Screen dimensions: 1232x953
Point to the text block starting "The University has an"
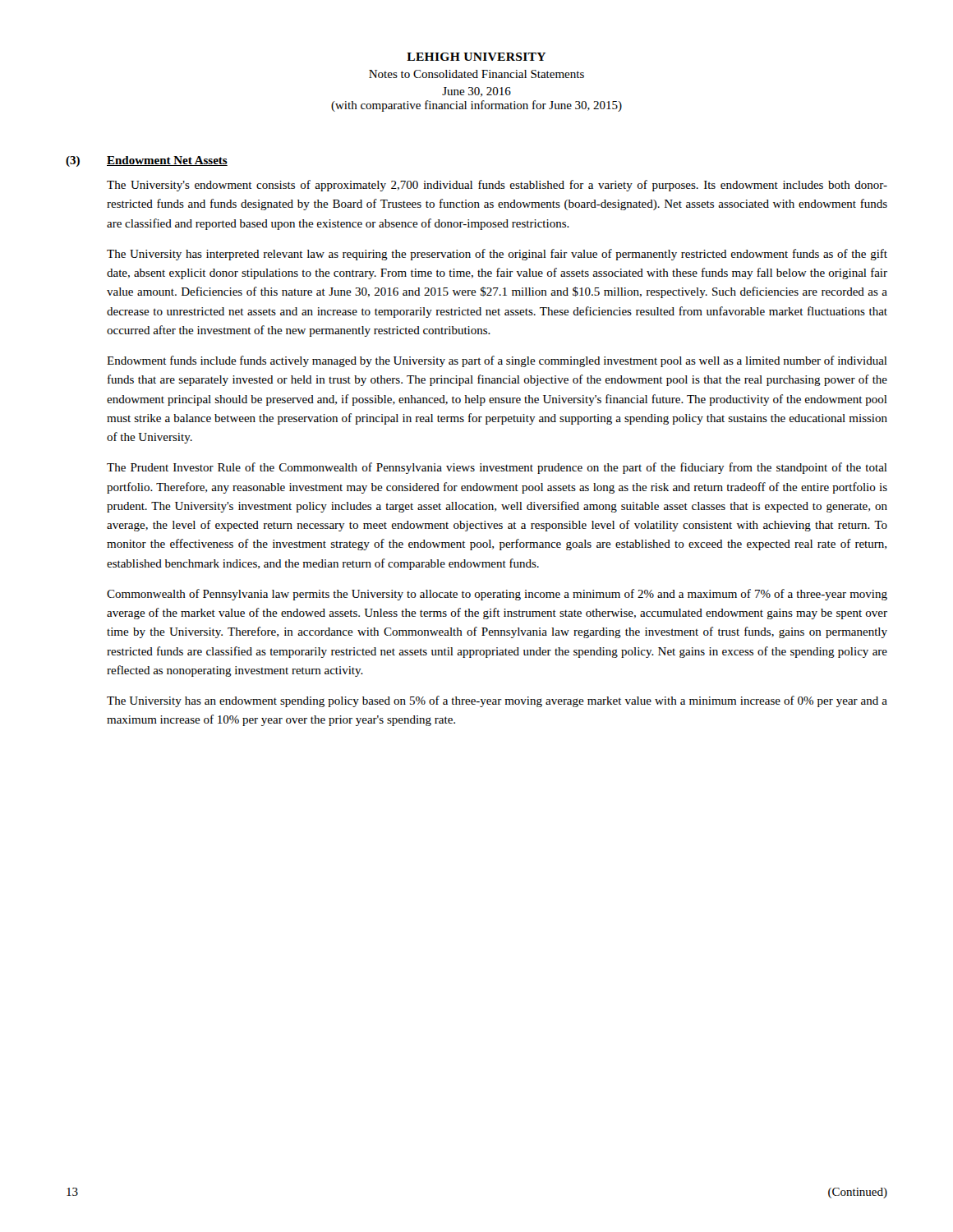[497, 710]
